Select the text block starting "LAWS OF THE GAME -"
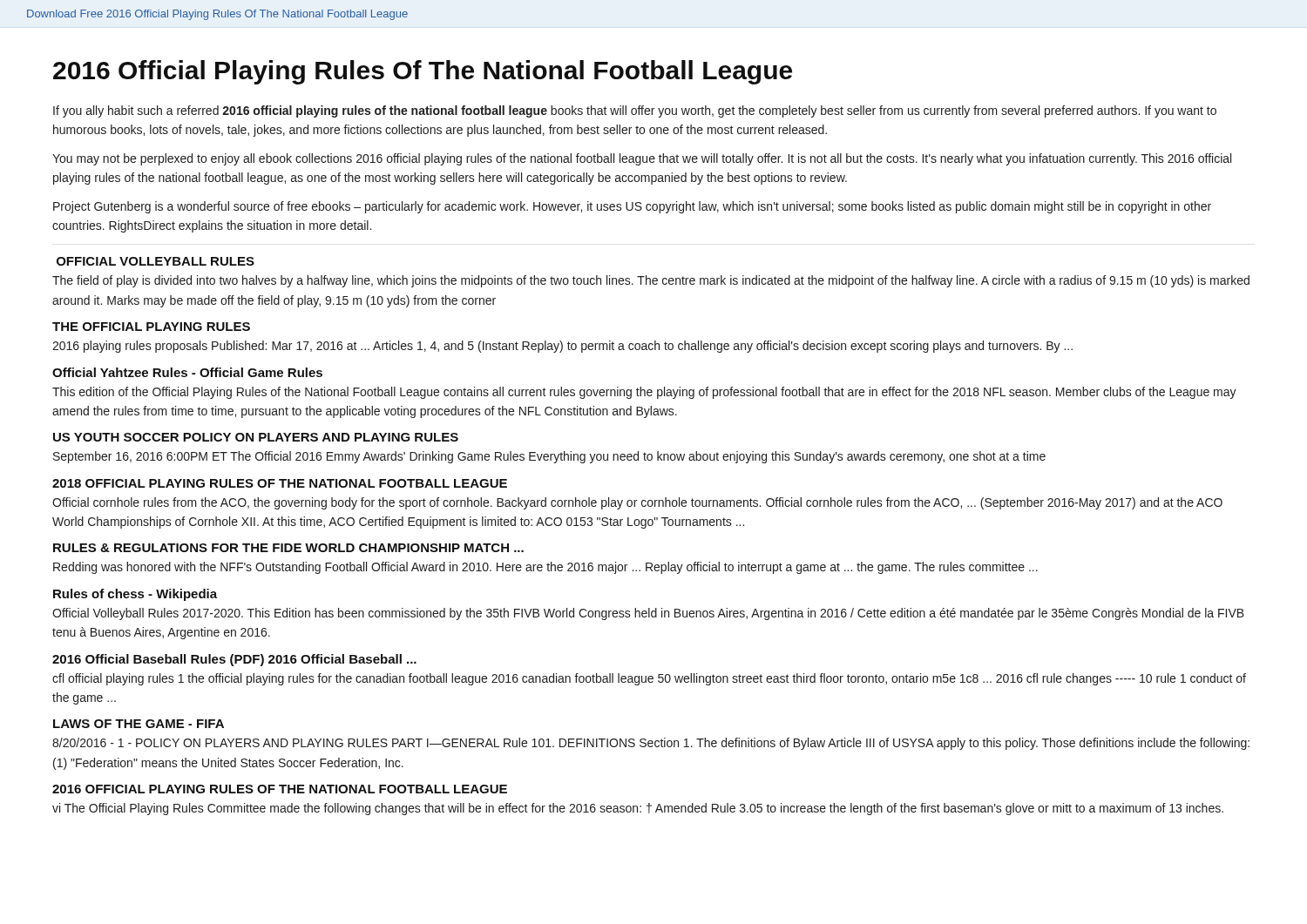The image size is (1307, 924). 138,724
